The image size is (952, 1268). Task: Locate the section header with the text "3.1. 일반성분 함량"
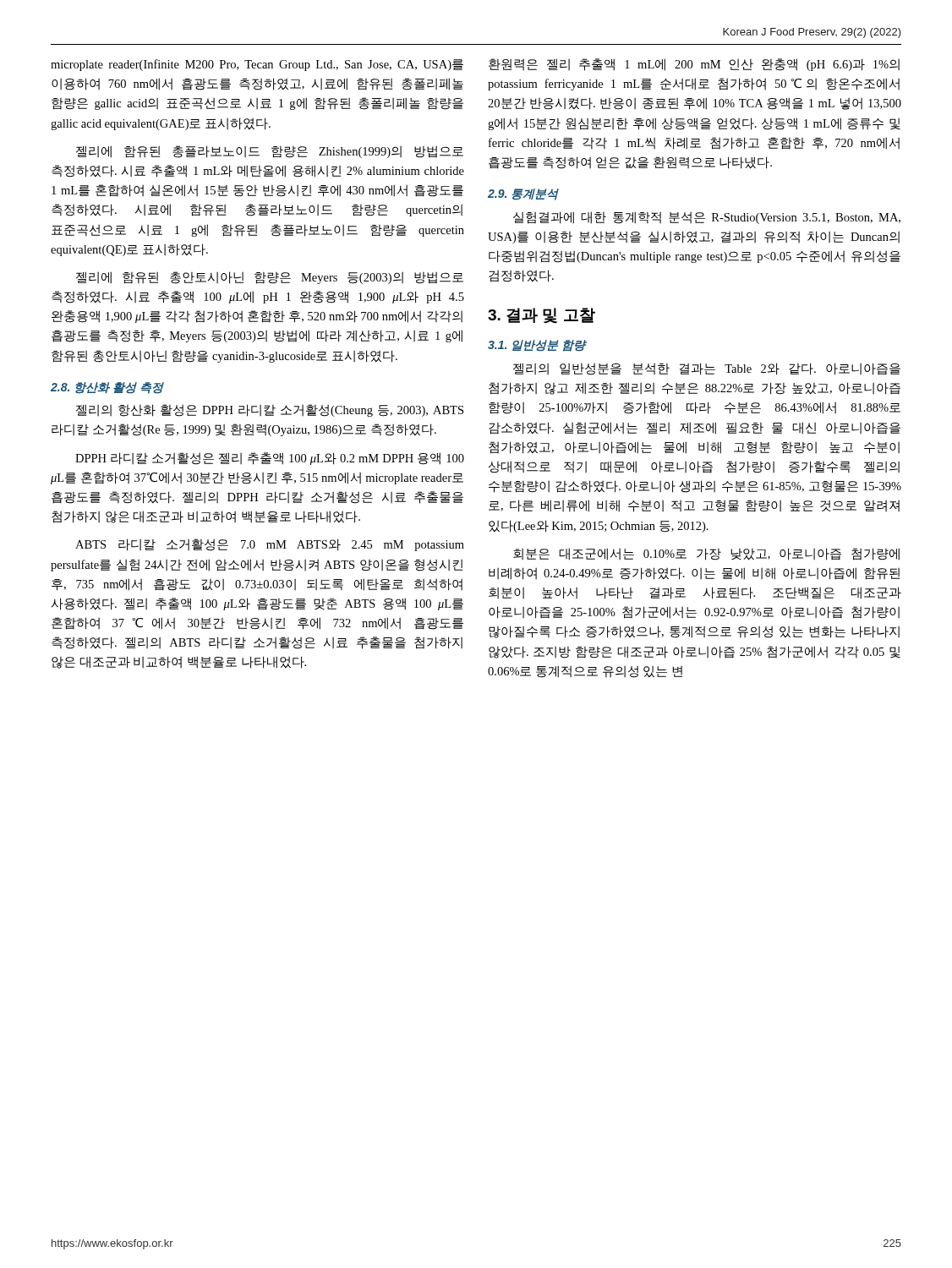point(536,345)
